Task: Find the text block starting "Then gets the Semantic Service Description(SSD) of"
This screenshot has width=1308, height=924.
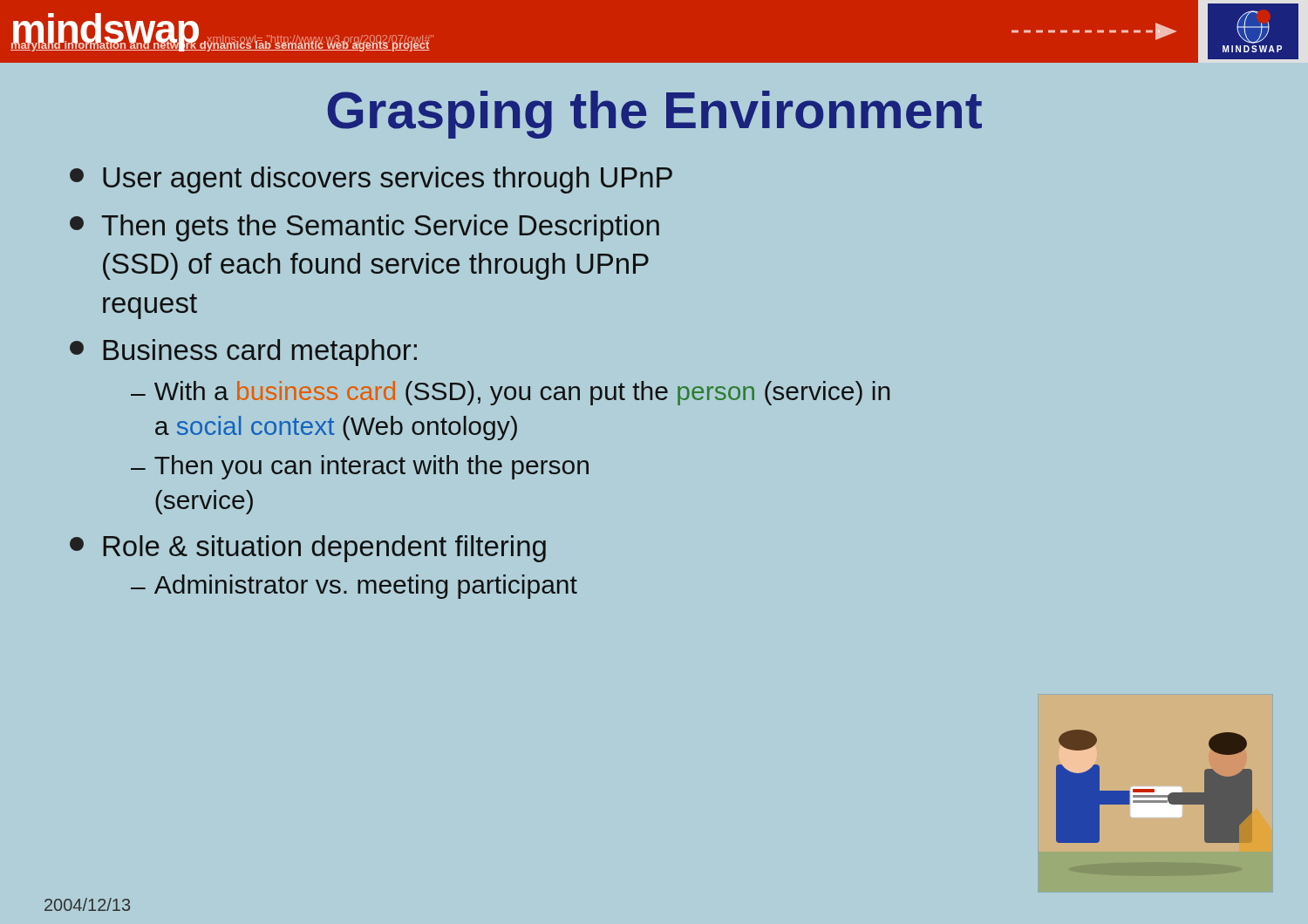Action: click(x=365, y=264)
